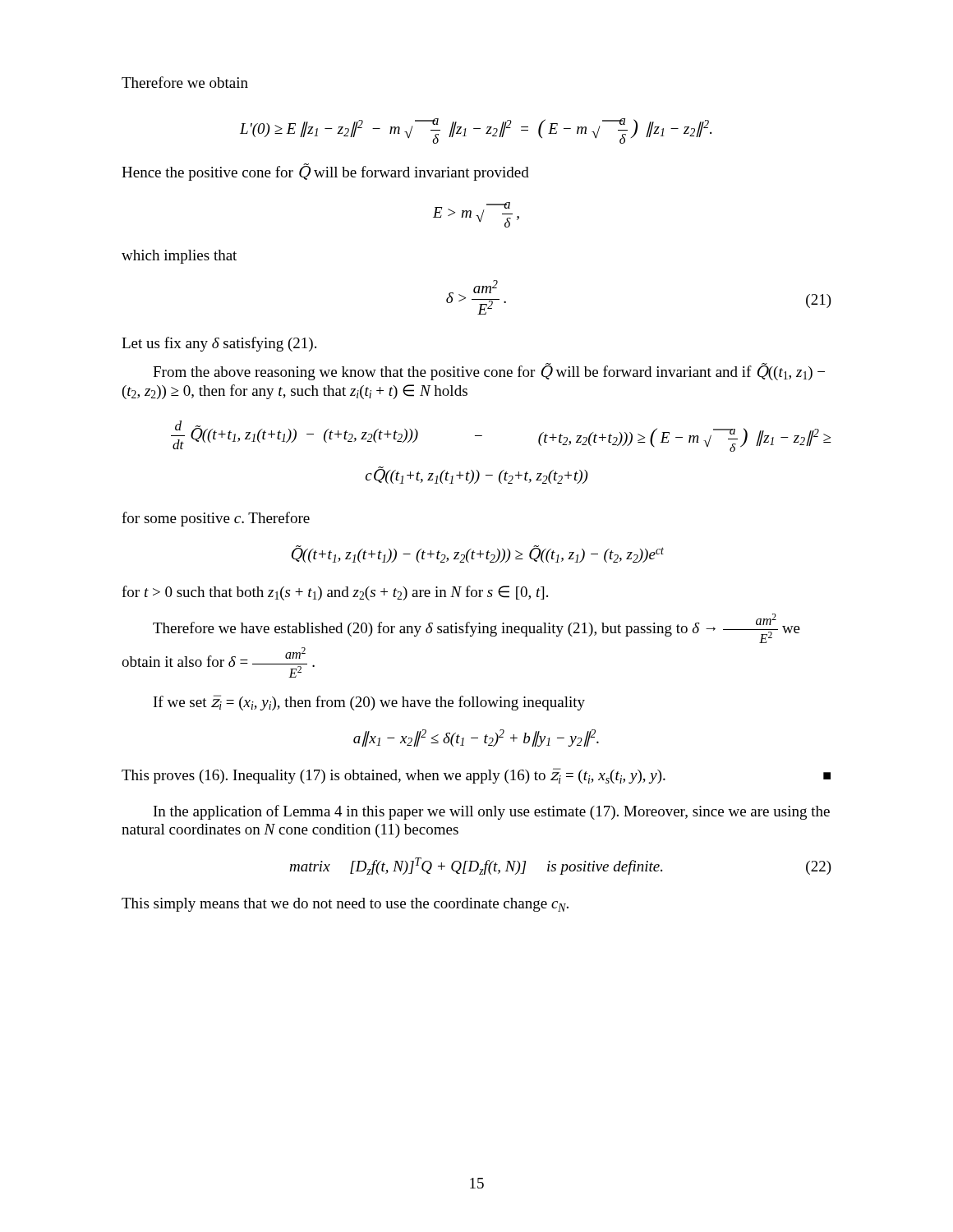Locate the text with the text "which implies that"
Viewport: 953px width, 1232px height.
[179, 255]
